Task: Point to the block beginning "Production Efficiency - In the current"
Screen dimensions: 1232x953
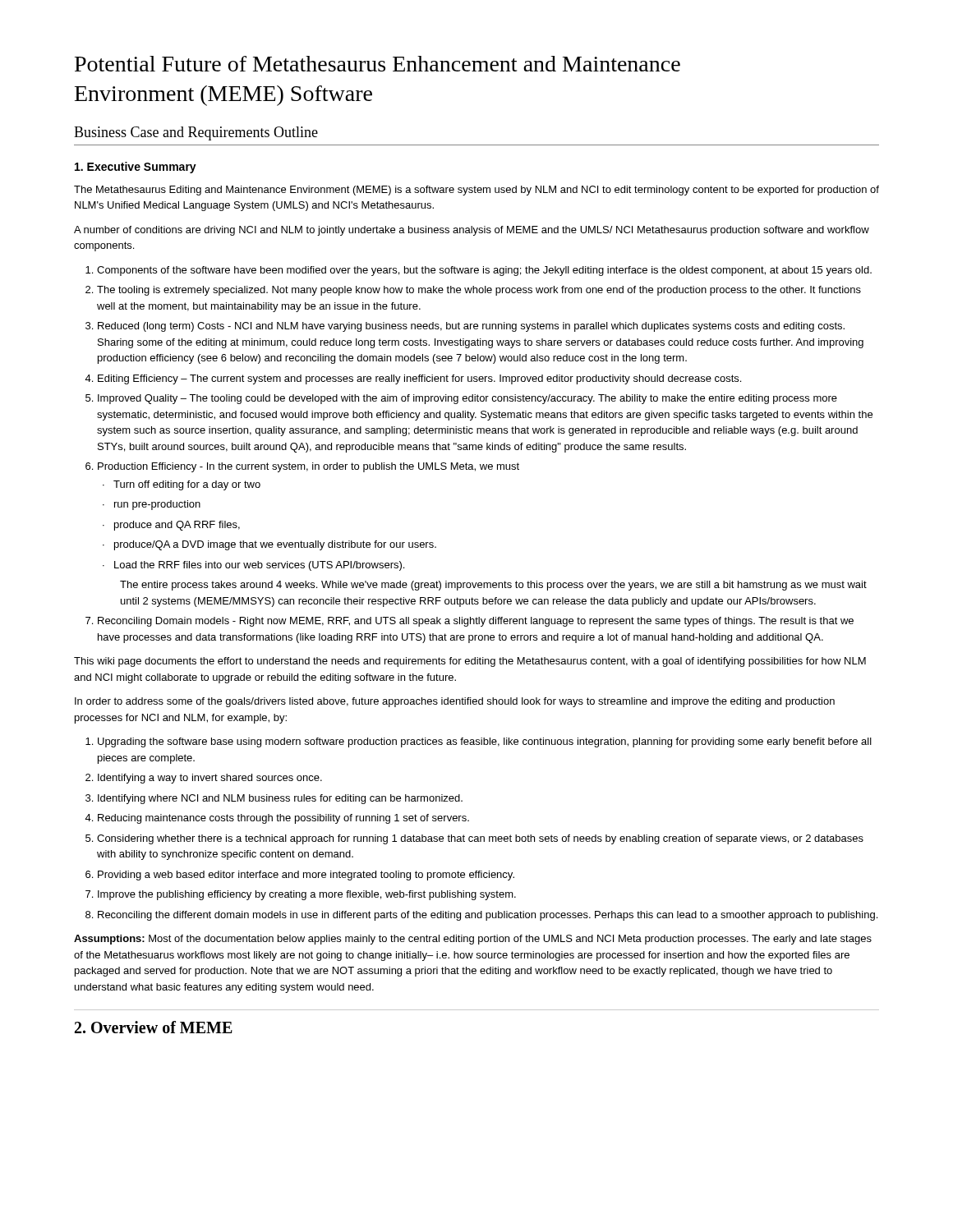Action: pos(308,467)
